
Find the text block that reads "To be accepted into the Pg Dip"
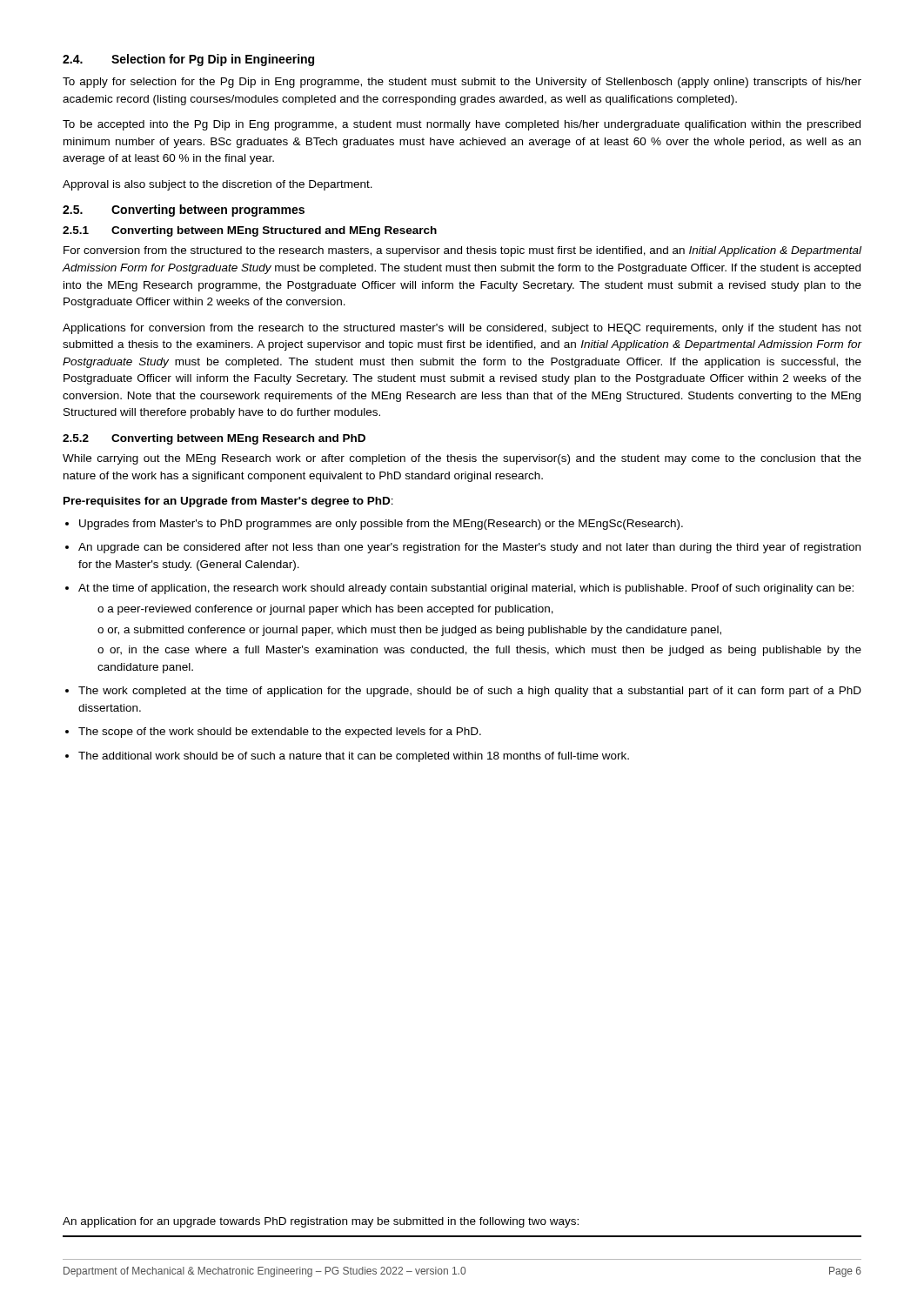click(462, 141)
